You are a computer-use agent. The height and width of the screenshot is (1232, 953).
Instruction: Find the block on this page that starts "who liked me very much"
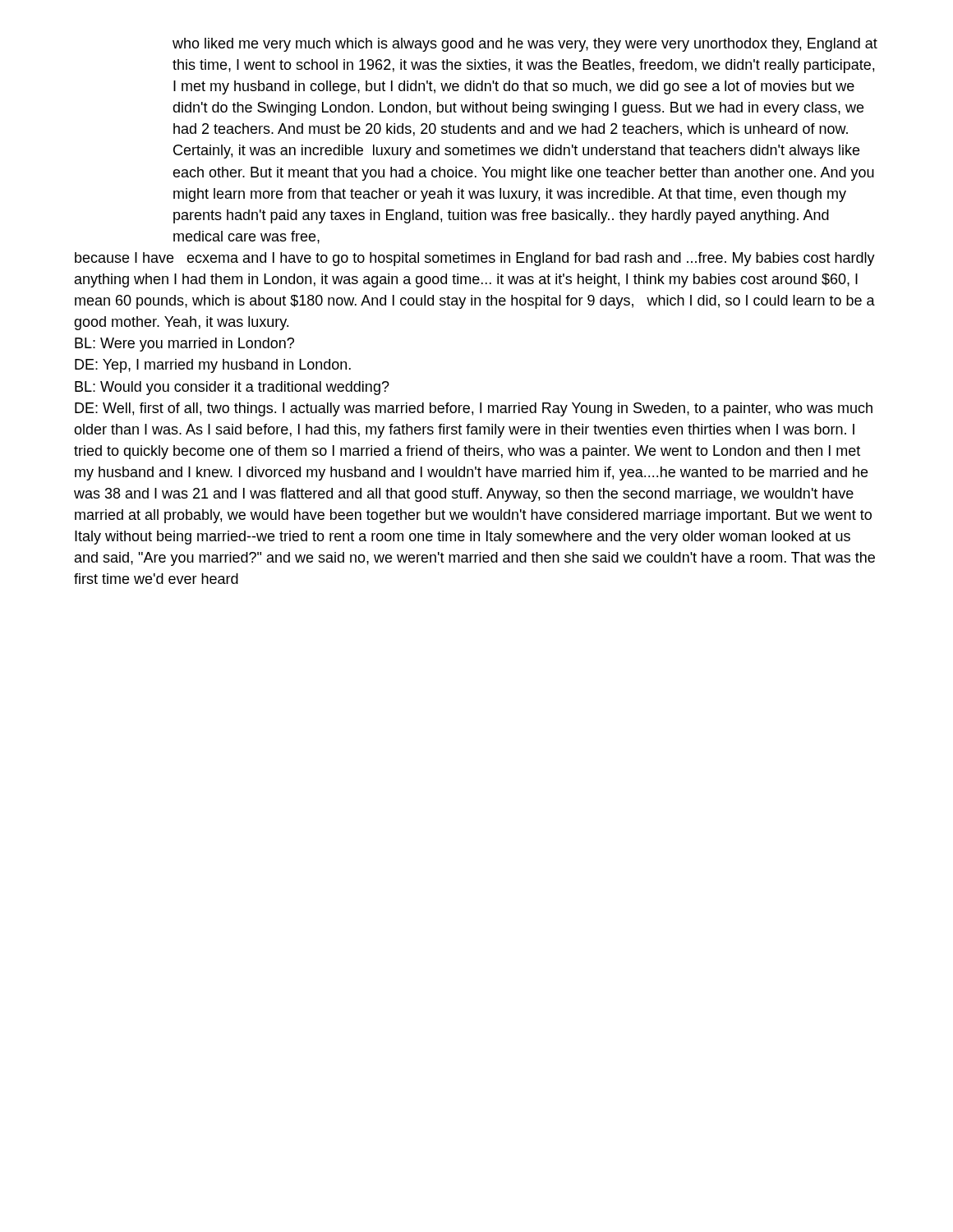(x=476, y=312)
